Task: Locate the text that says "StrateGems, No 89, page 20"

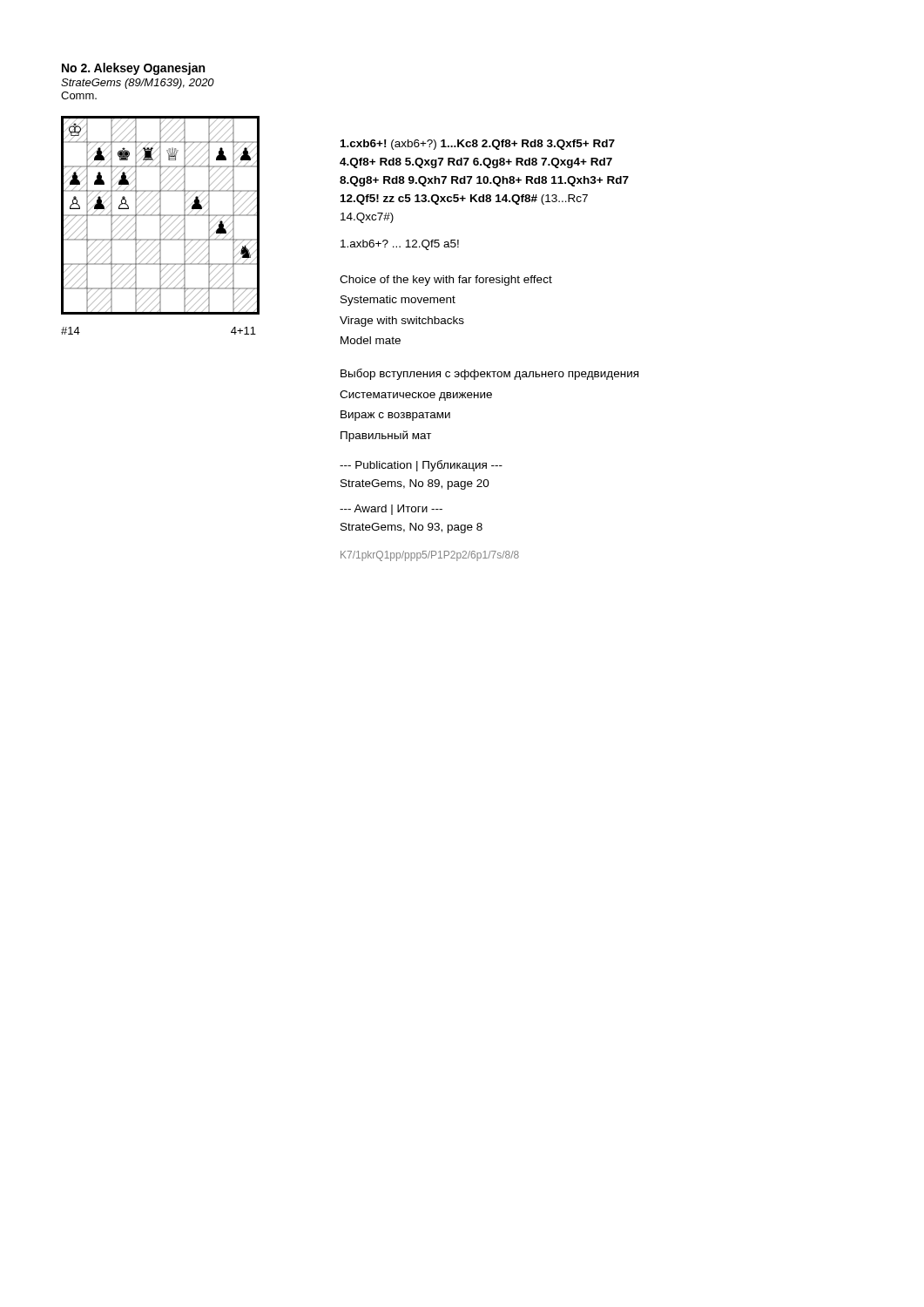Action: [415, 483]
